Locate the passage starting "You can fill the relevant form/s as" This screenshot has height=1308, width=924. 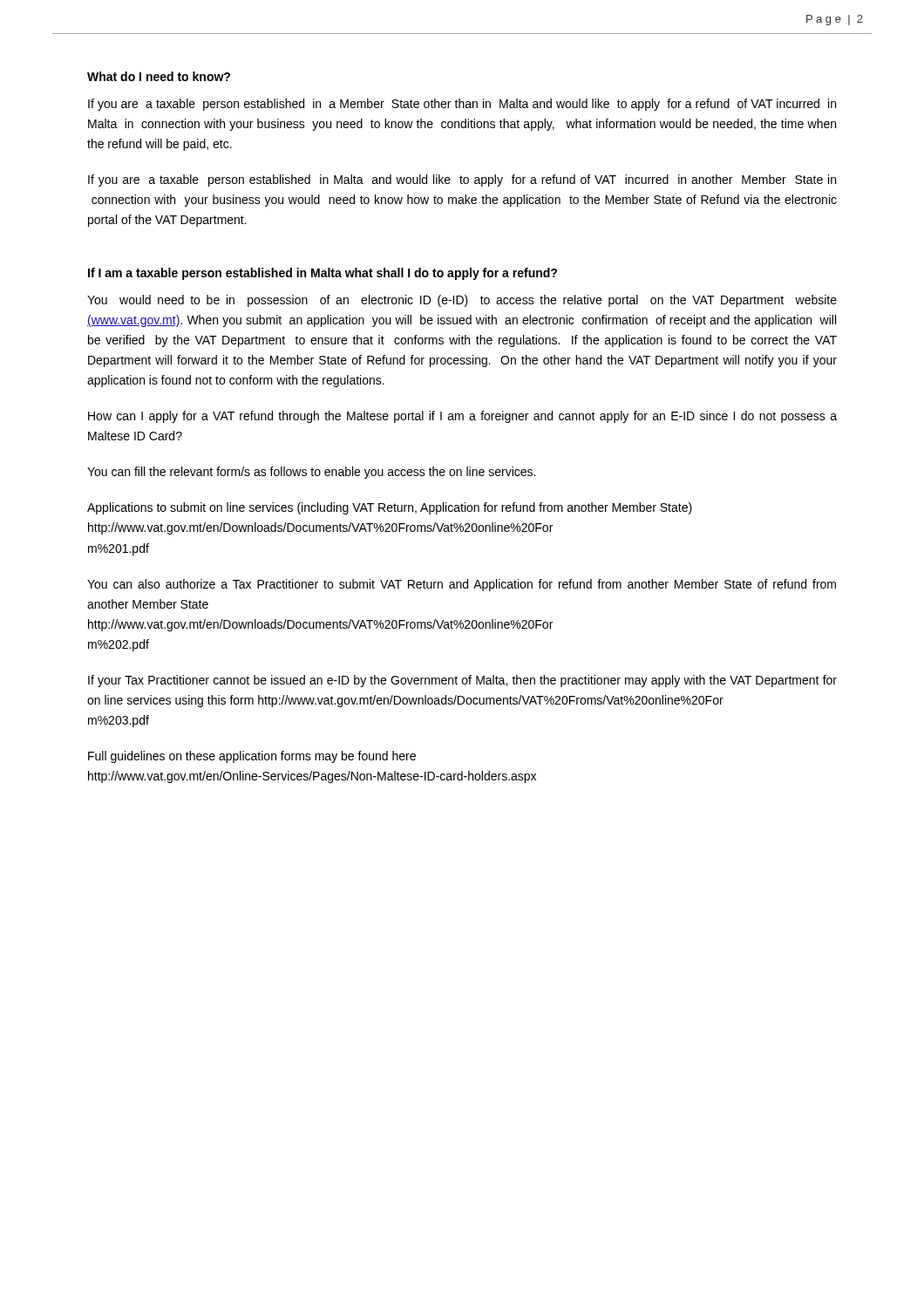(312, 472)
